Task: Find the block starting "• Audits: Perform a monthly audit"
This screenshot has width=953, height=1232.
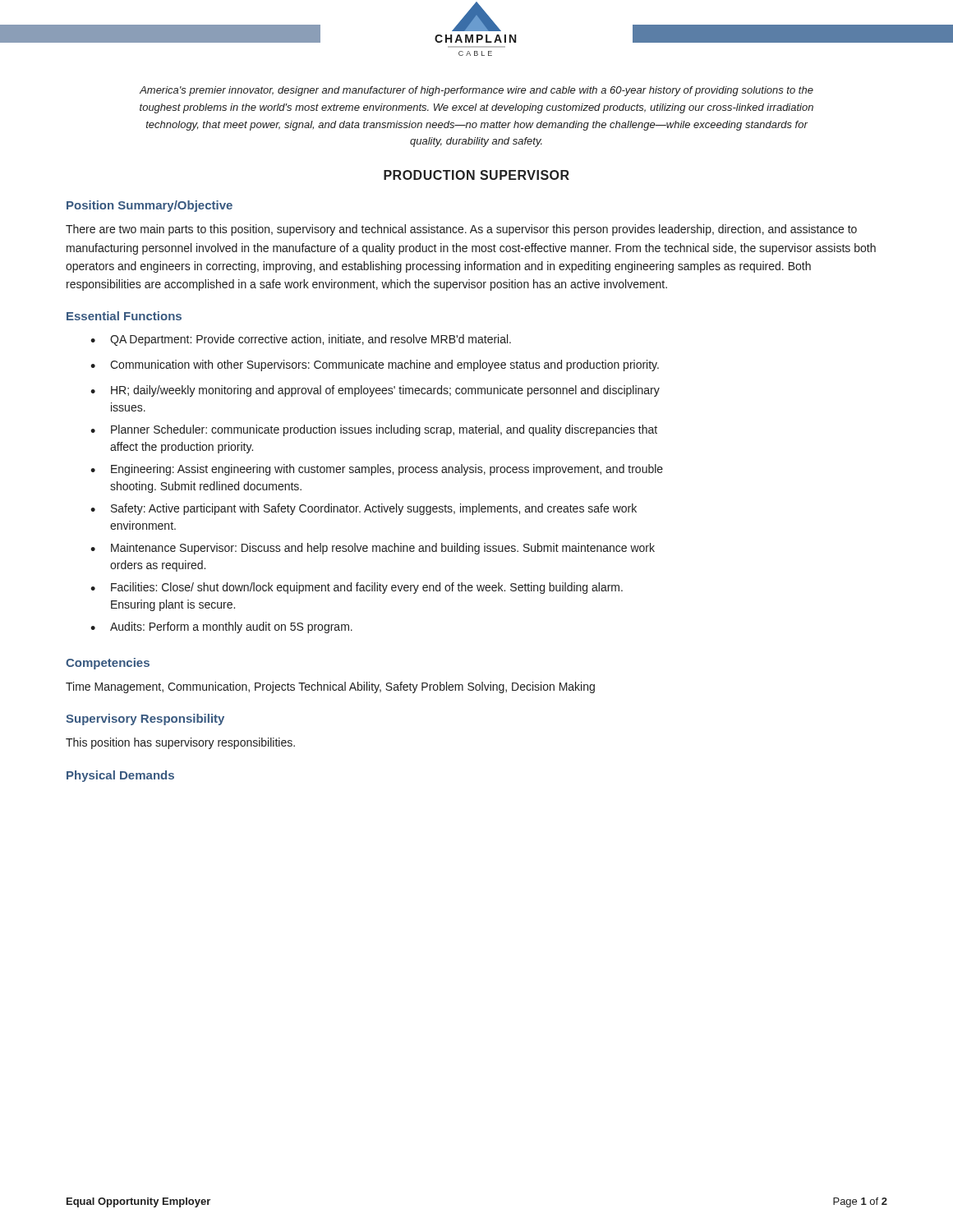Action: (221, 627)
